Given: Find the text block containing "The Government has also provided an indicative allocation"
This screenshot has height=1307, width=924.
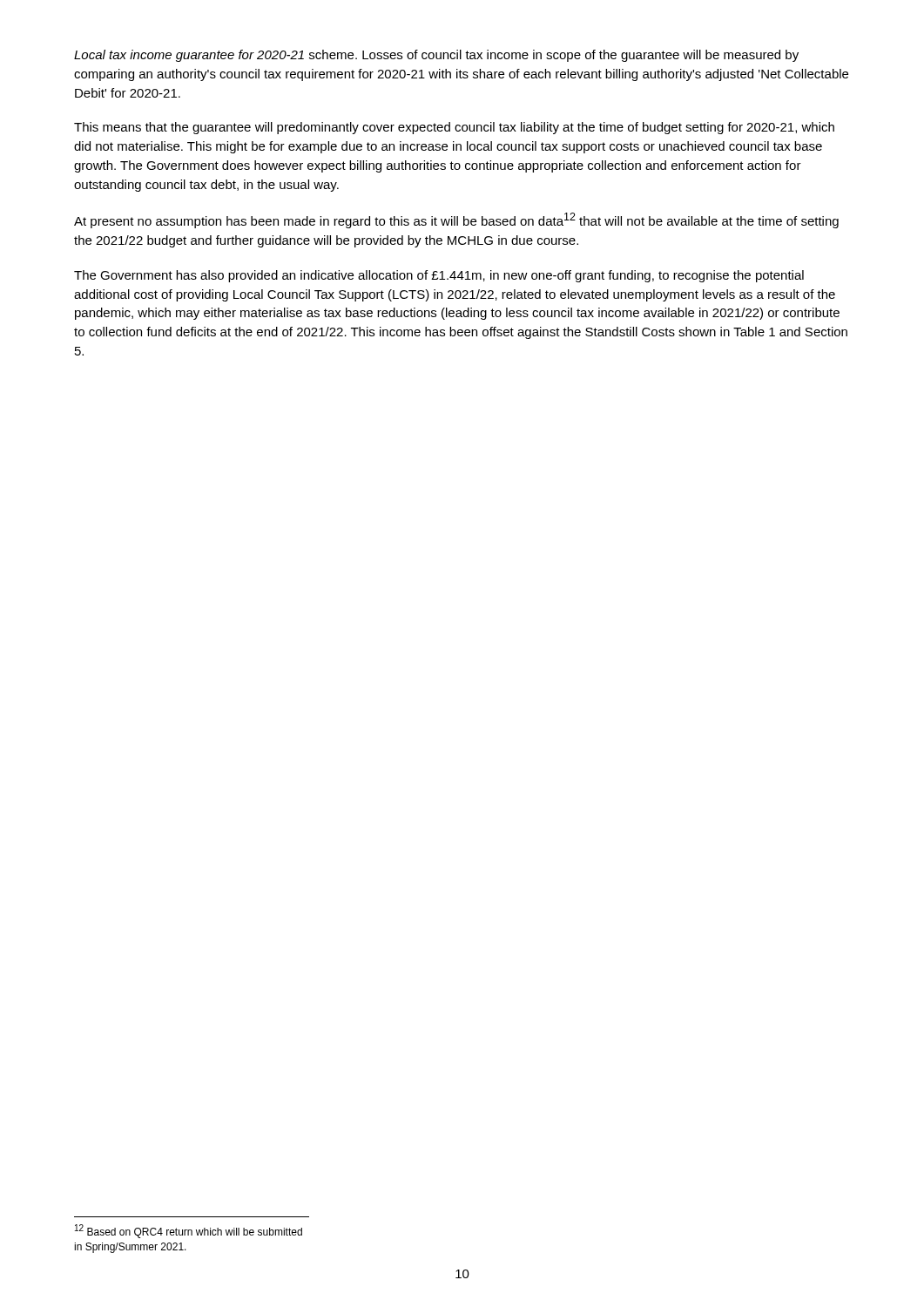Looking at the screenshot, I should point(461,313).
